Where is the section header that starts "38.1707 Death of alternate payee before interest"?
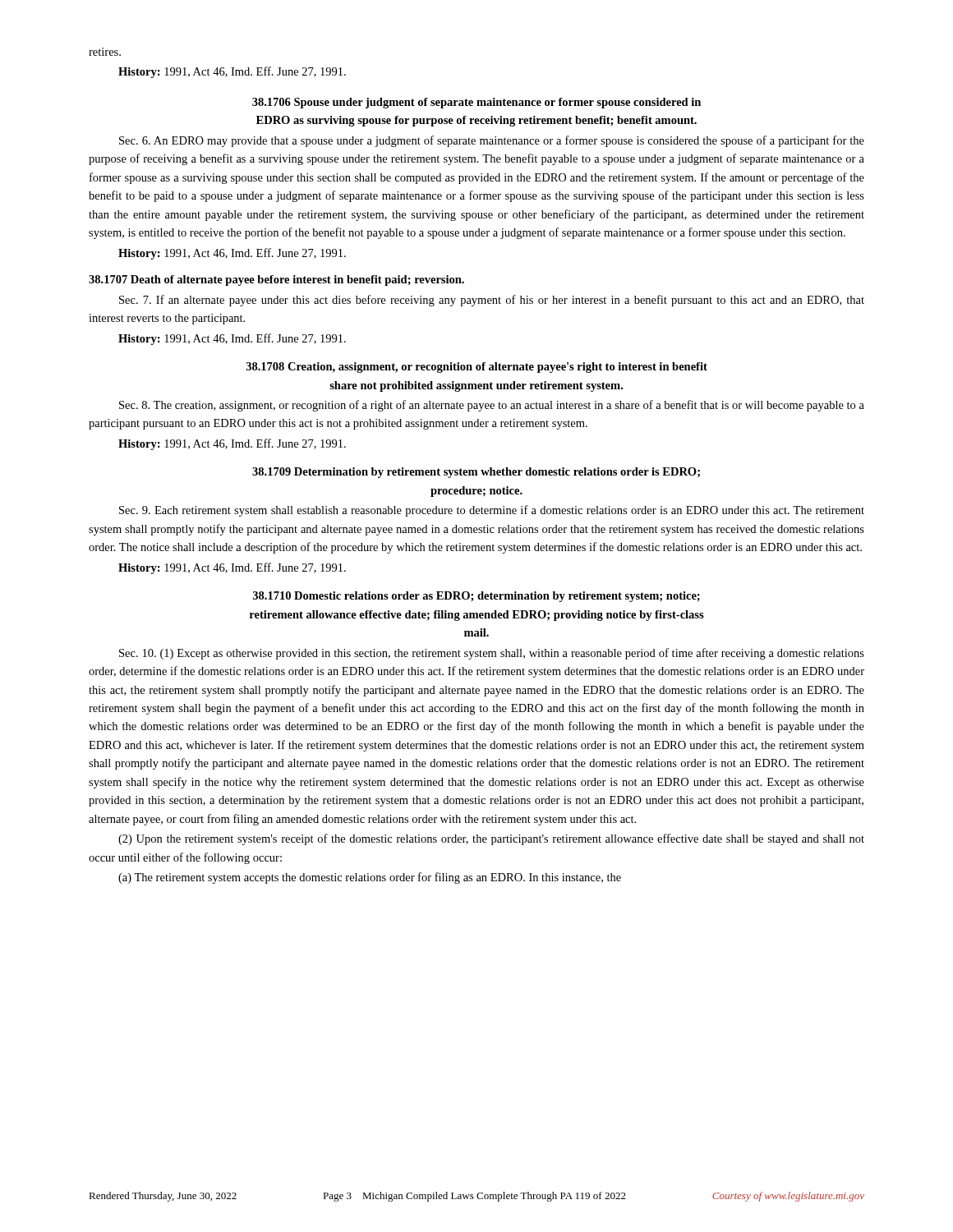Viewport: 953px width, 1232px height. 277,279
